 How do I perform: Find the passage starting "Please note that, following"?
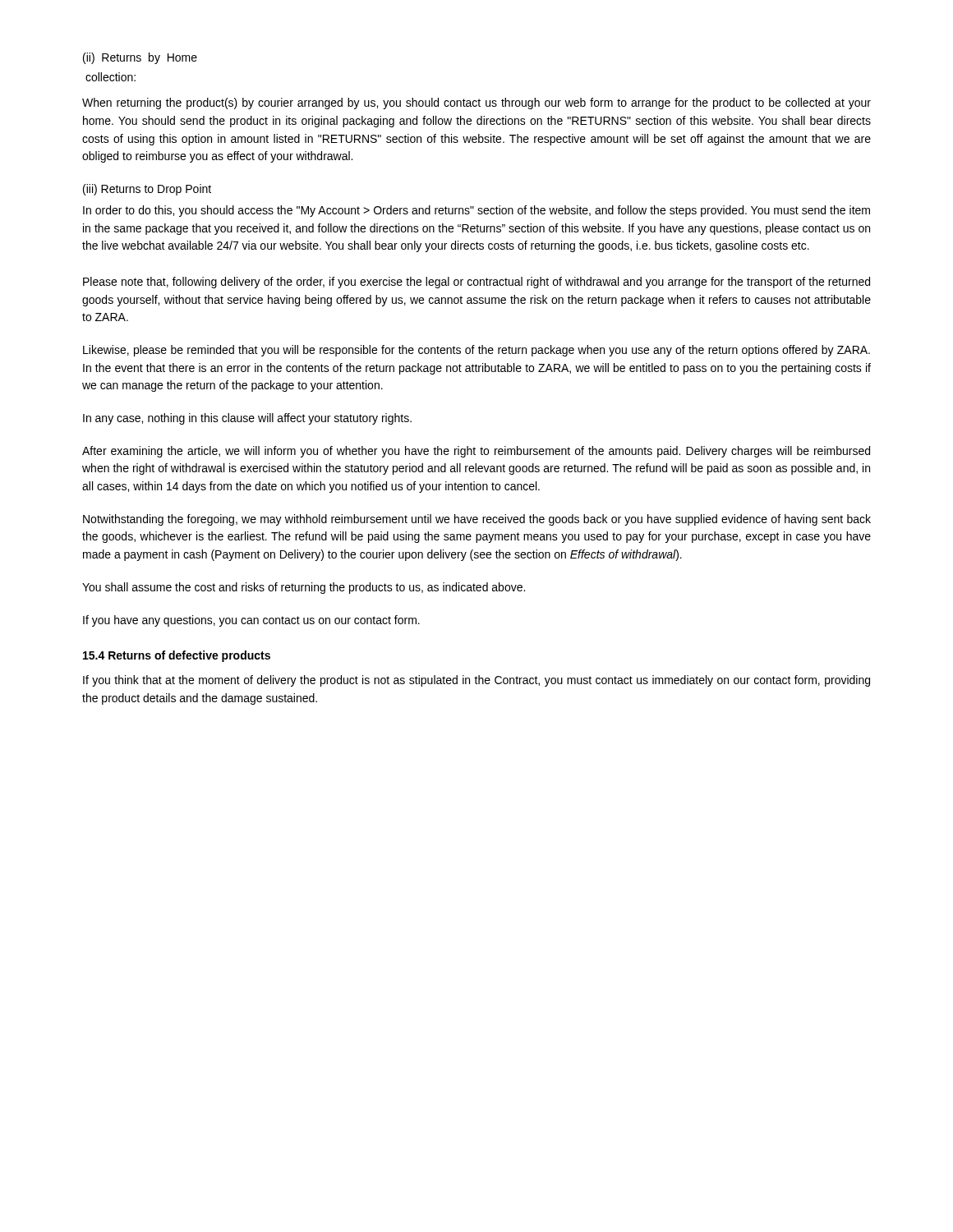(476, 299)
